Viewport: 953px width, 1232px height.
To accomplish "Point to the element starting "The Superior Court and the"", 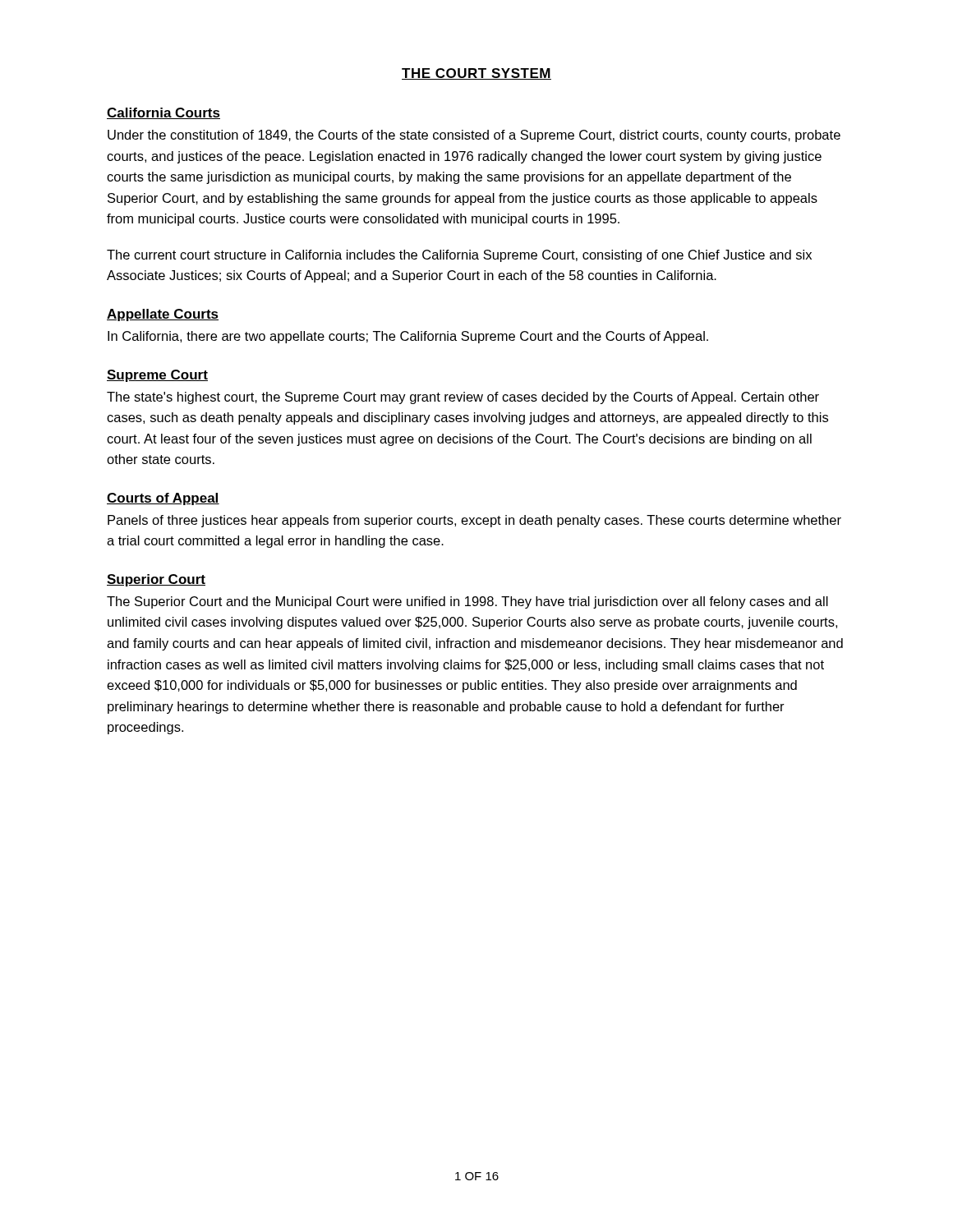I will [x=475, y=664].
